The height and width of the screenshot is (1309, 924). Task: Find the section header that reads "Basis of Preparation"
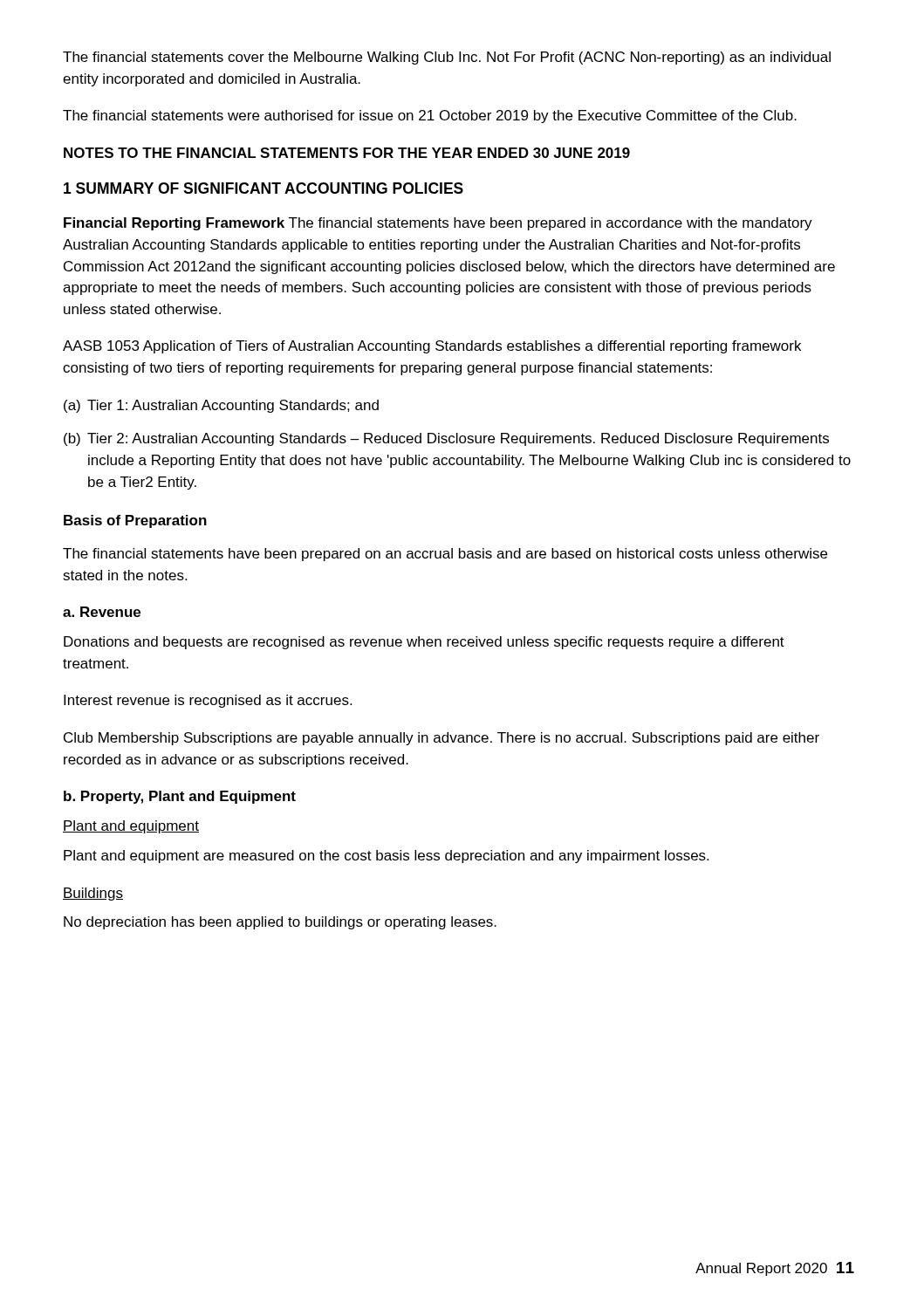coord(135,521)
